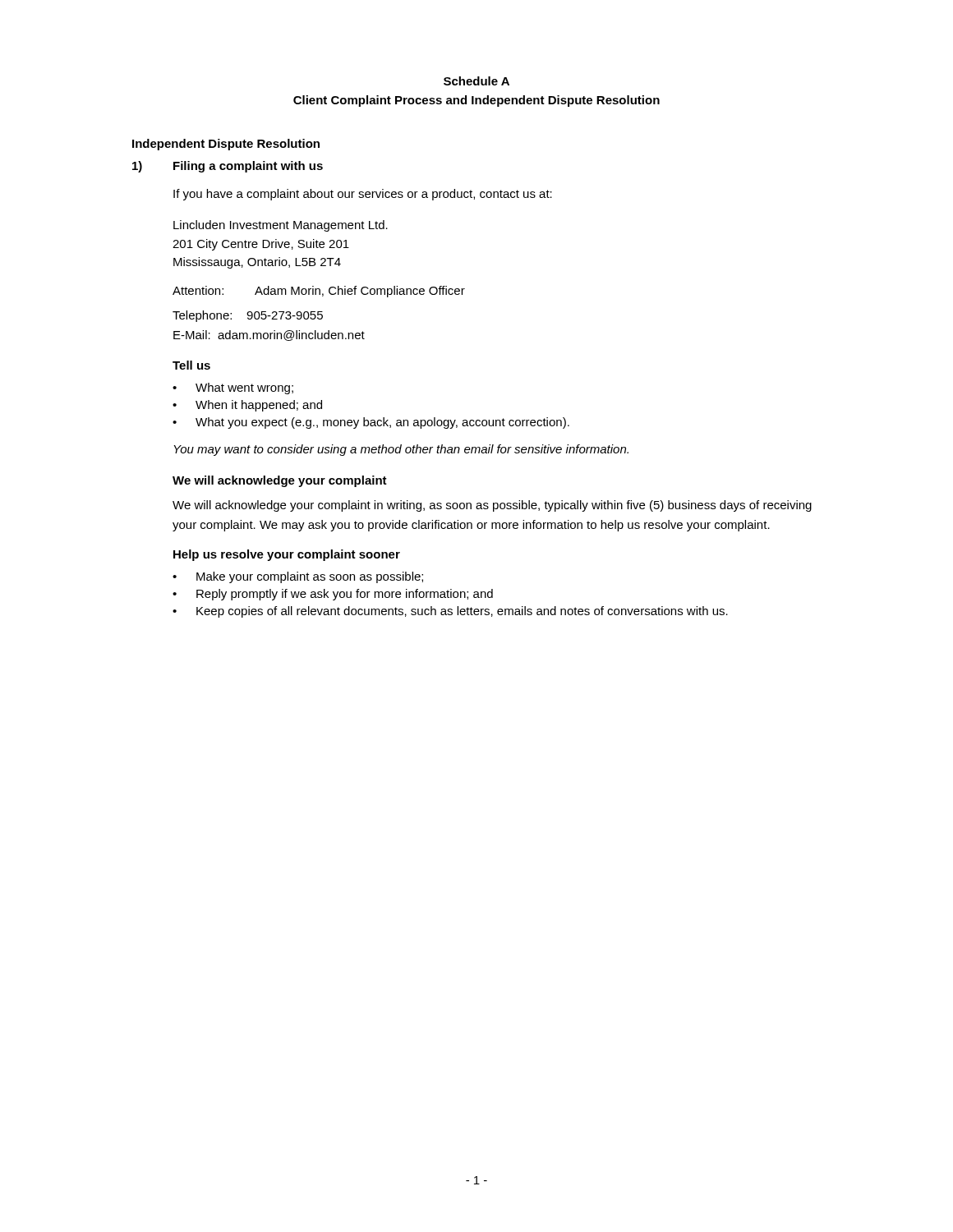The image size is (953, 1232).
Task: Find the text block that says "If you have"
Action: click(x=363, y=193)
